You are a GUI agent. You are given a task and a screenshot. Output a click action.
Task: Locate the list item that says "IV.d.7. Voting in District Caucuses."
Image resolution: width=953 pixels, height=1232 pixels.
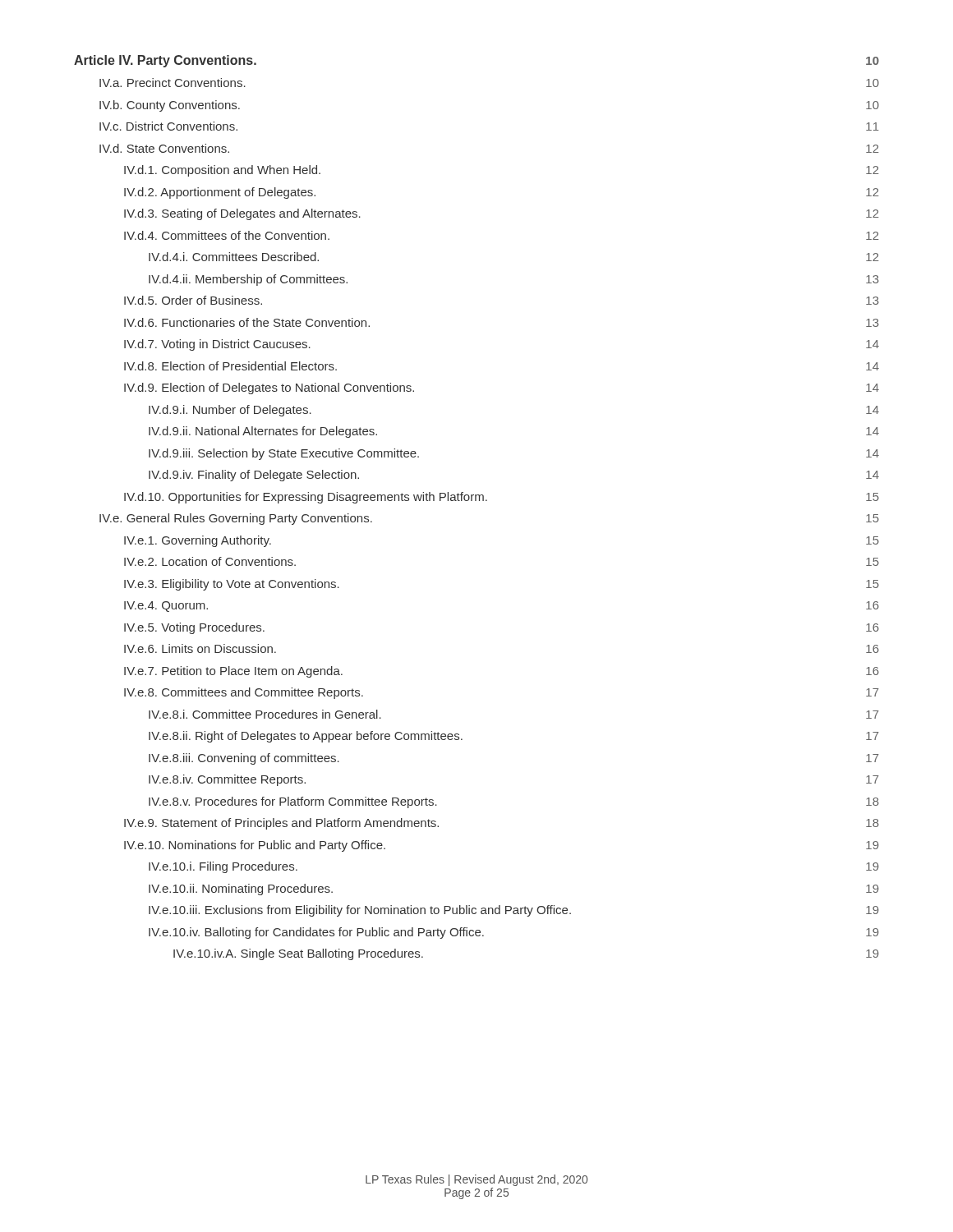(217, 347)
